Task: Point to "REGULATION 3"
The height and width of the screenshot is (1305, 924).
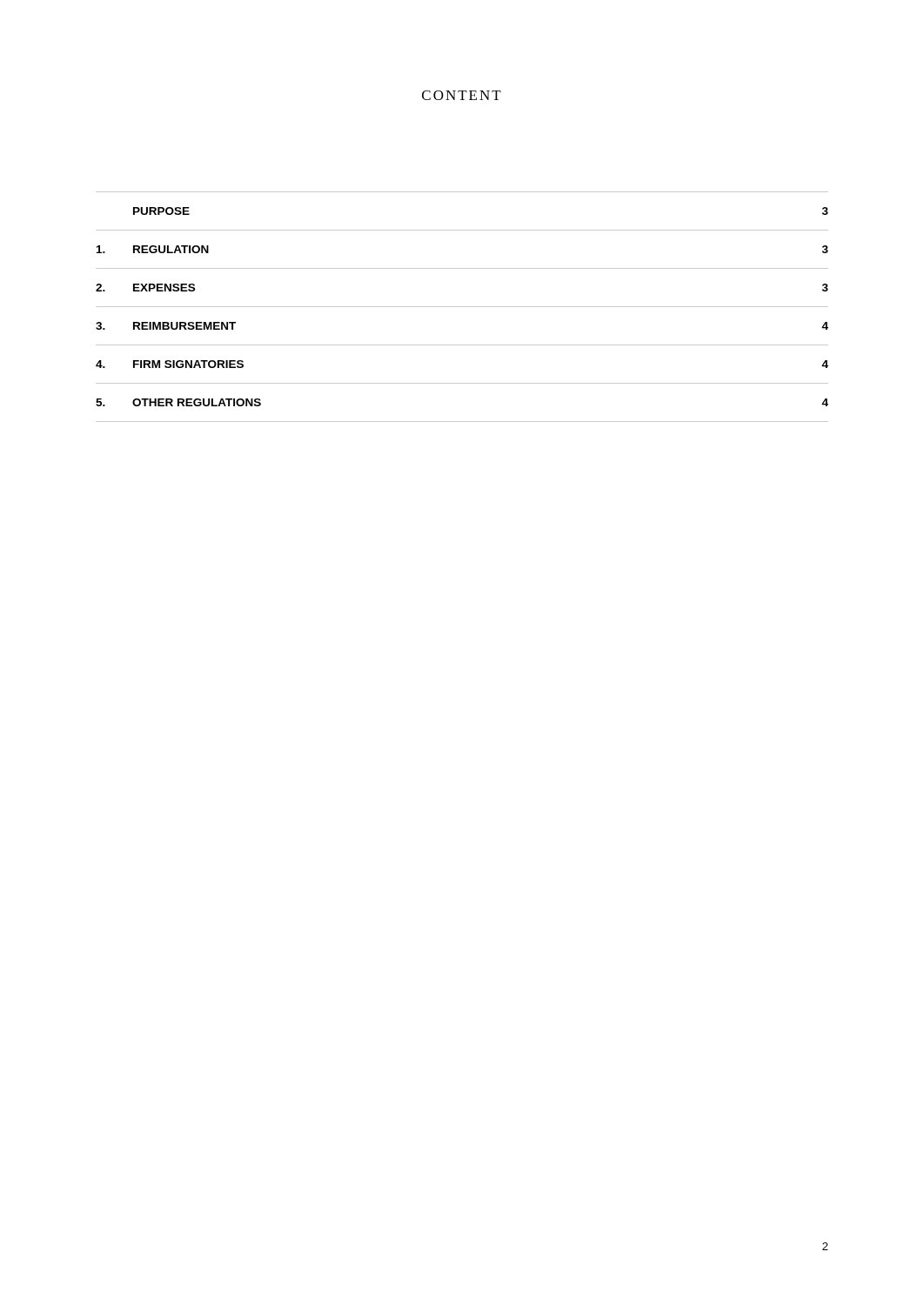Action: pyautogui.click(x=177, y=248)
